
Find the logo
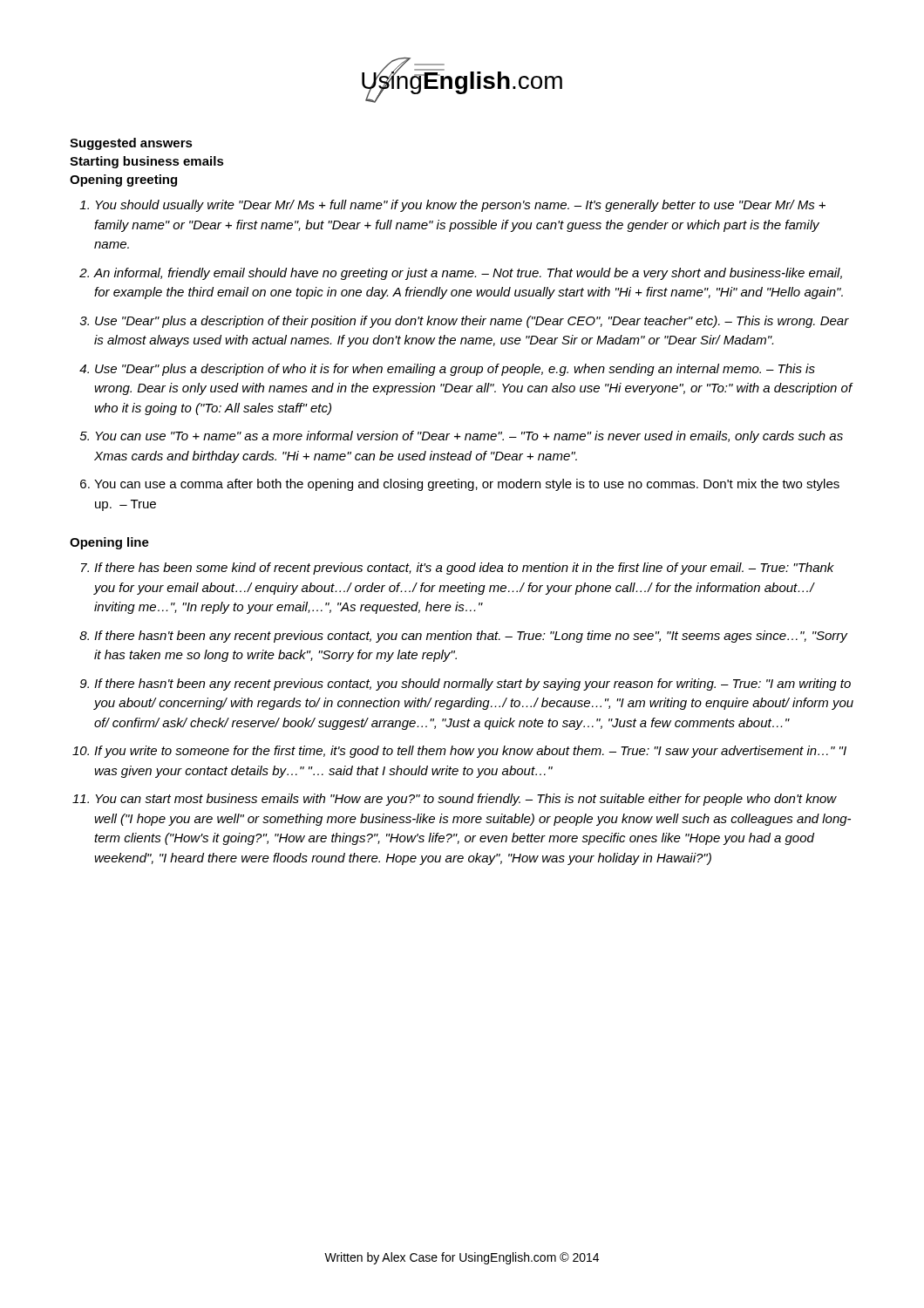click(x=462, y=80)
